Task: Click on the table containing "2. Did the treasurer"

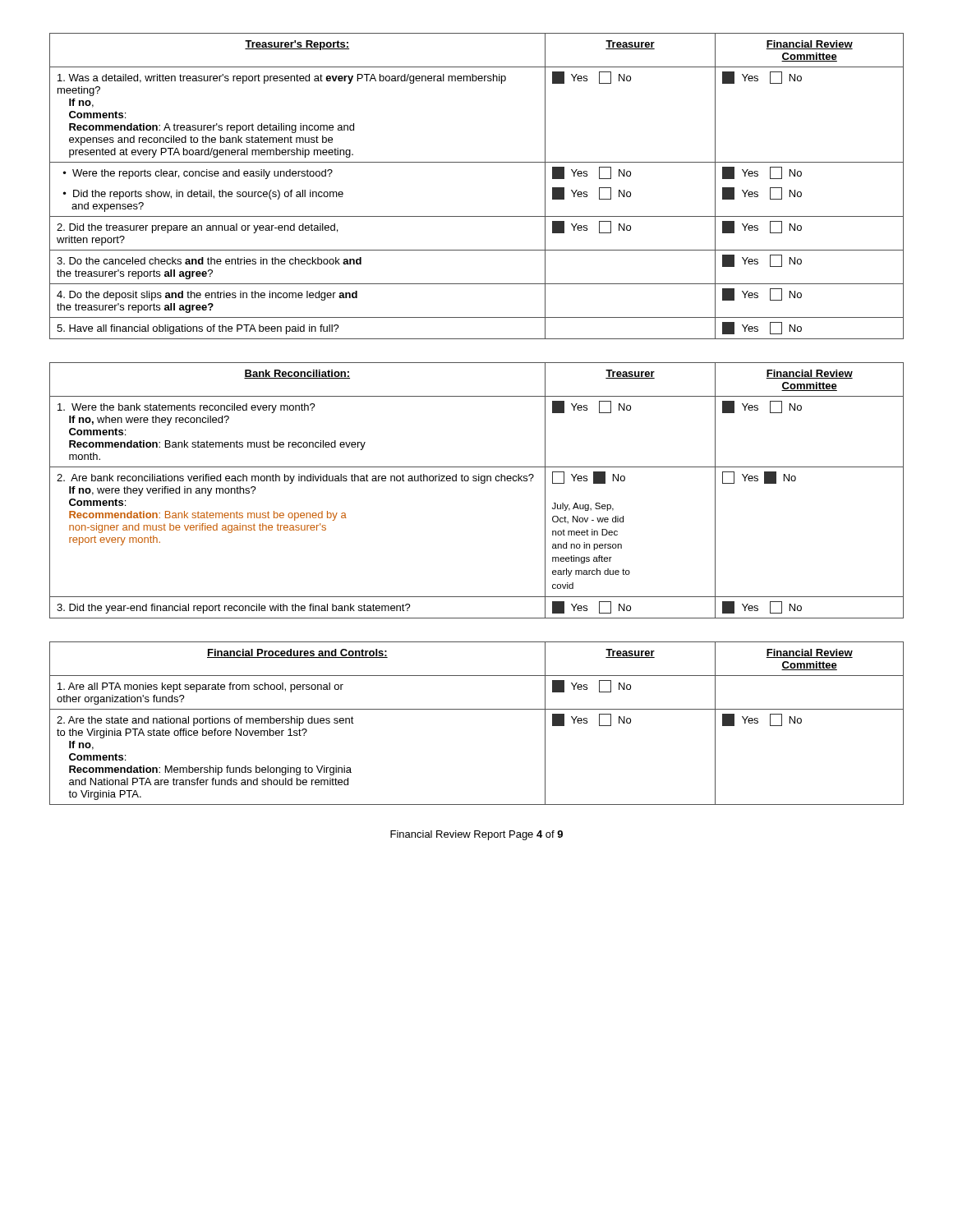Action: [x=476, y=186]
